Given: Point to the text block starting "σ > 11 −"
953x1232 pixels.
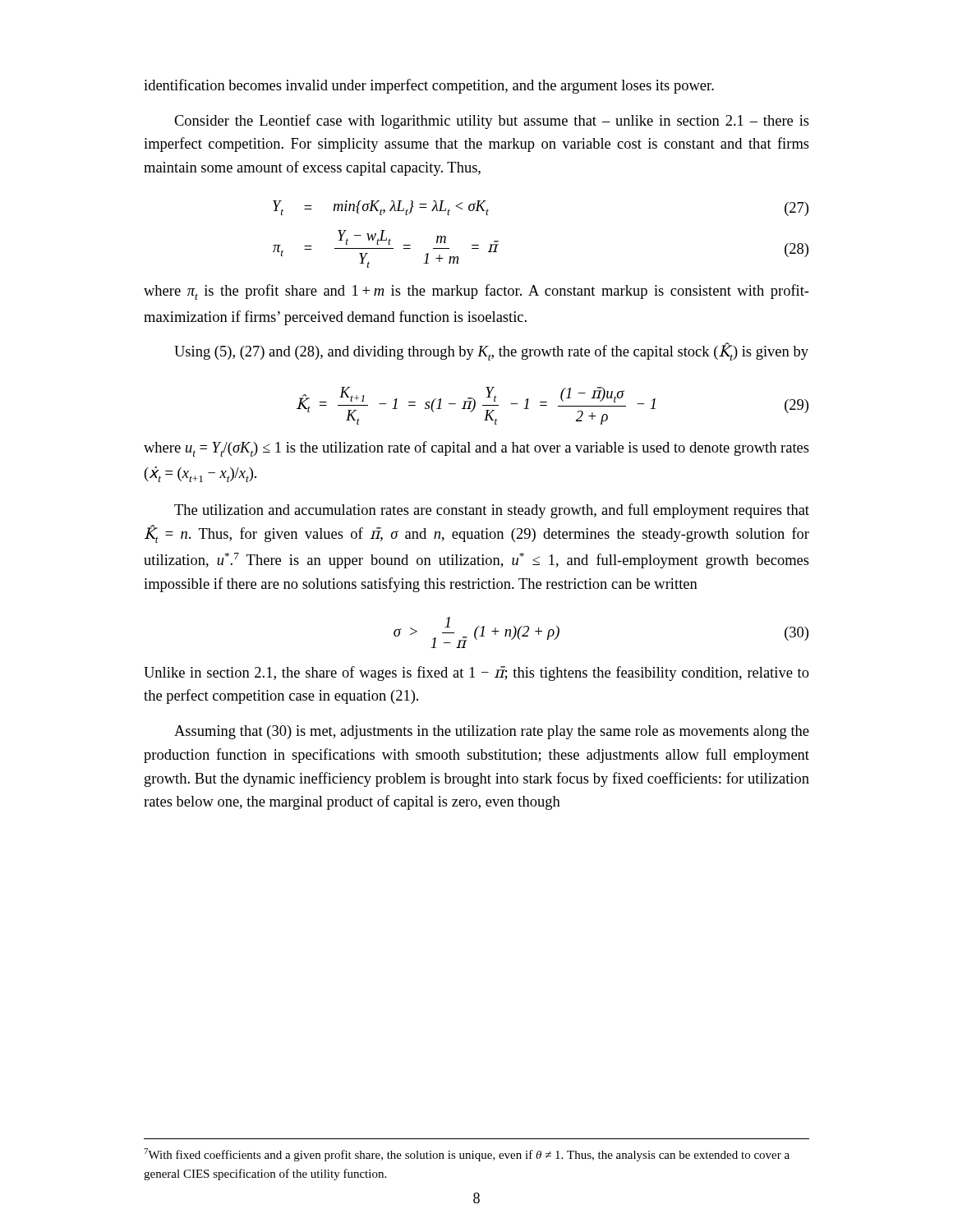Looking at the screenshot, I should pyautogui.click(x=476, y=633).
